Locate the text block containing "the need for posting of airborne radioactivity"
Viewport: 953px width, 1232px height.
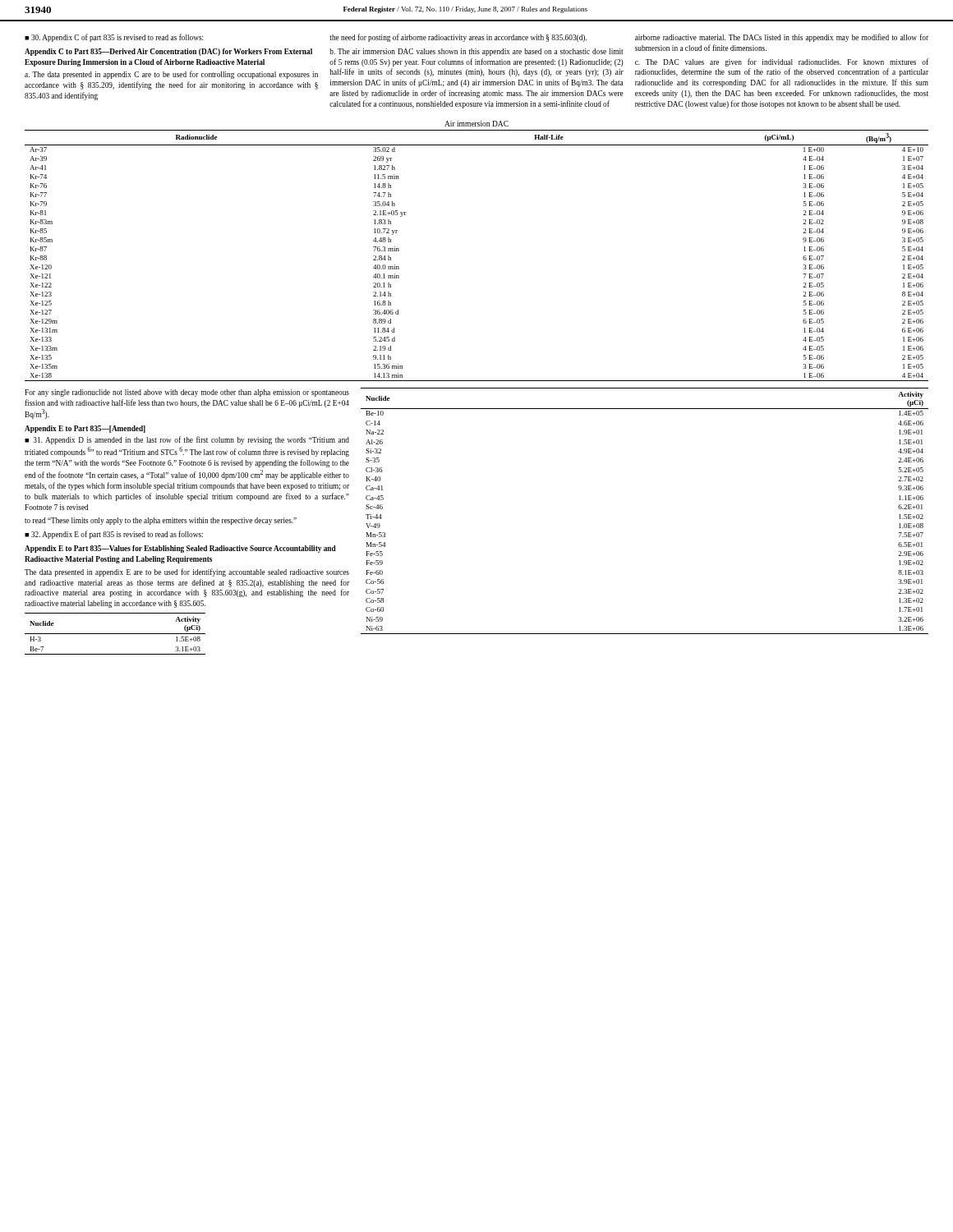(x=458, y=38)
